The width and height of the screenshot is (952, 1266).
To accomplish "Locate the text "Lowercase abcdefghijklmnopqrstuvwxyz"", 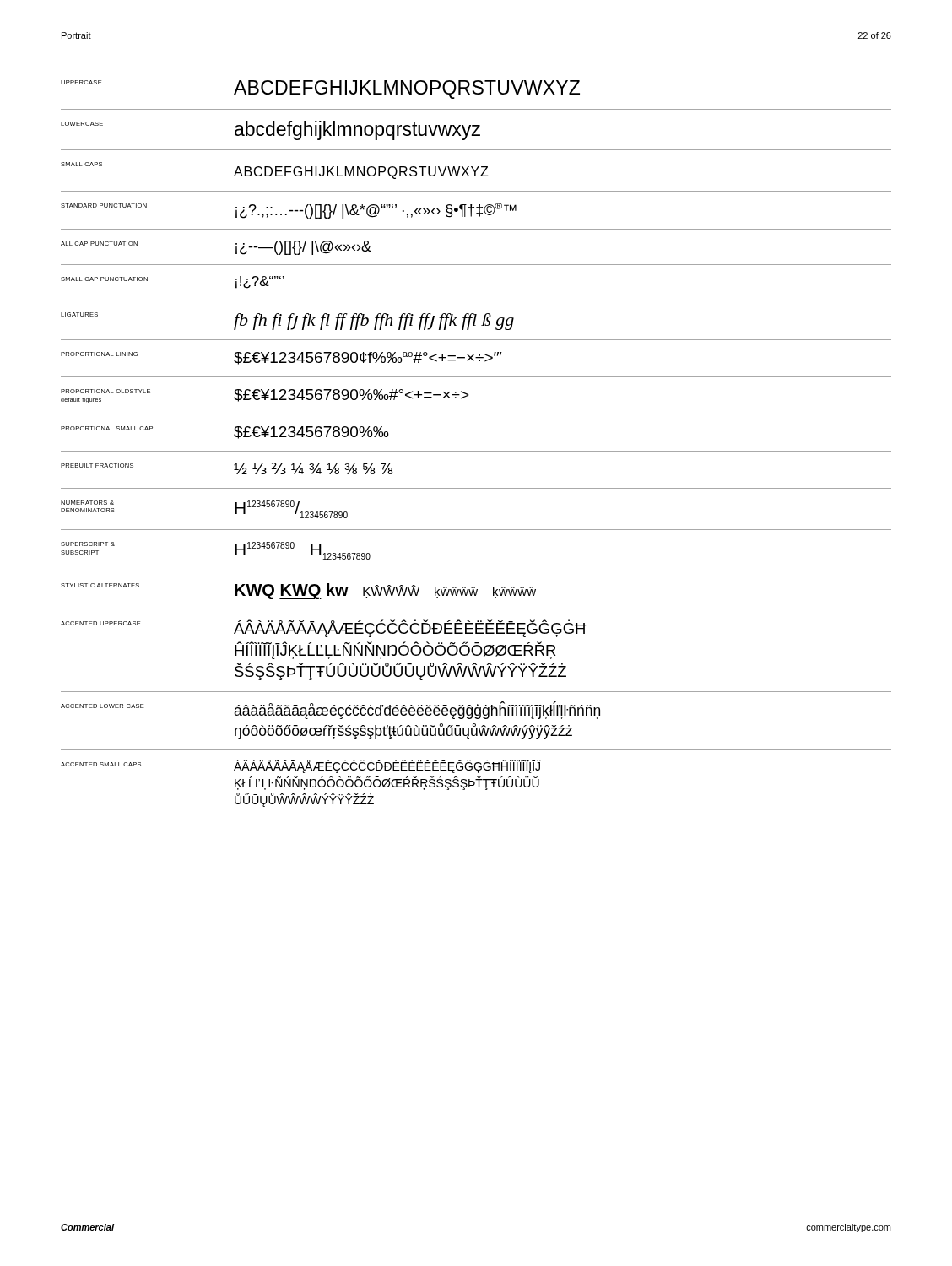I will 476,130.
